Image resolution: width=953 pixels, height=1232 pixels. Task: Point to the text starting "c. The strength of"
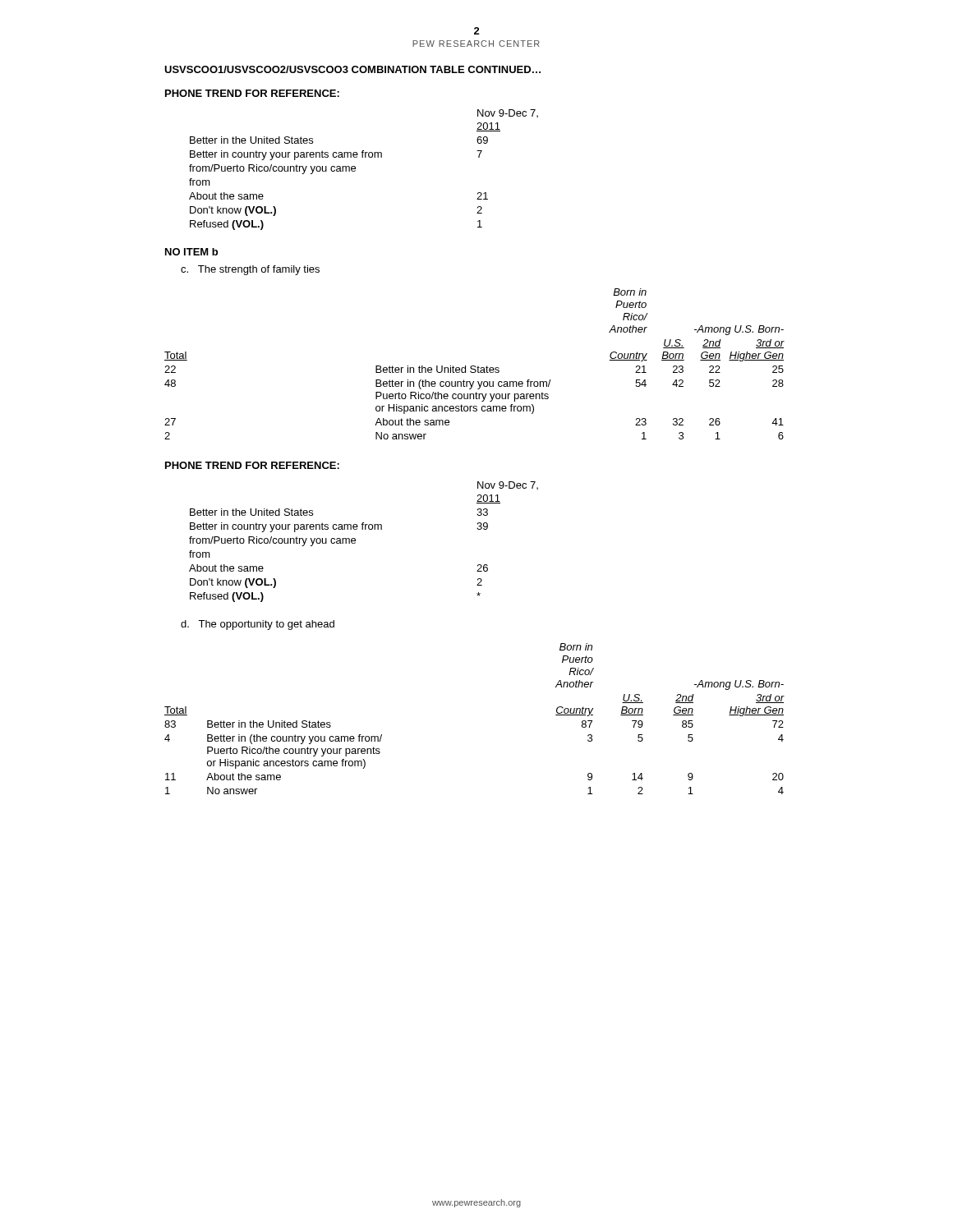(250, 269)
